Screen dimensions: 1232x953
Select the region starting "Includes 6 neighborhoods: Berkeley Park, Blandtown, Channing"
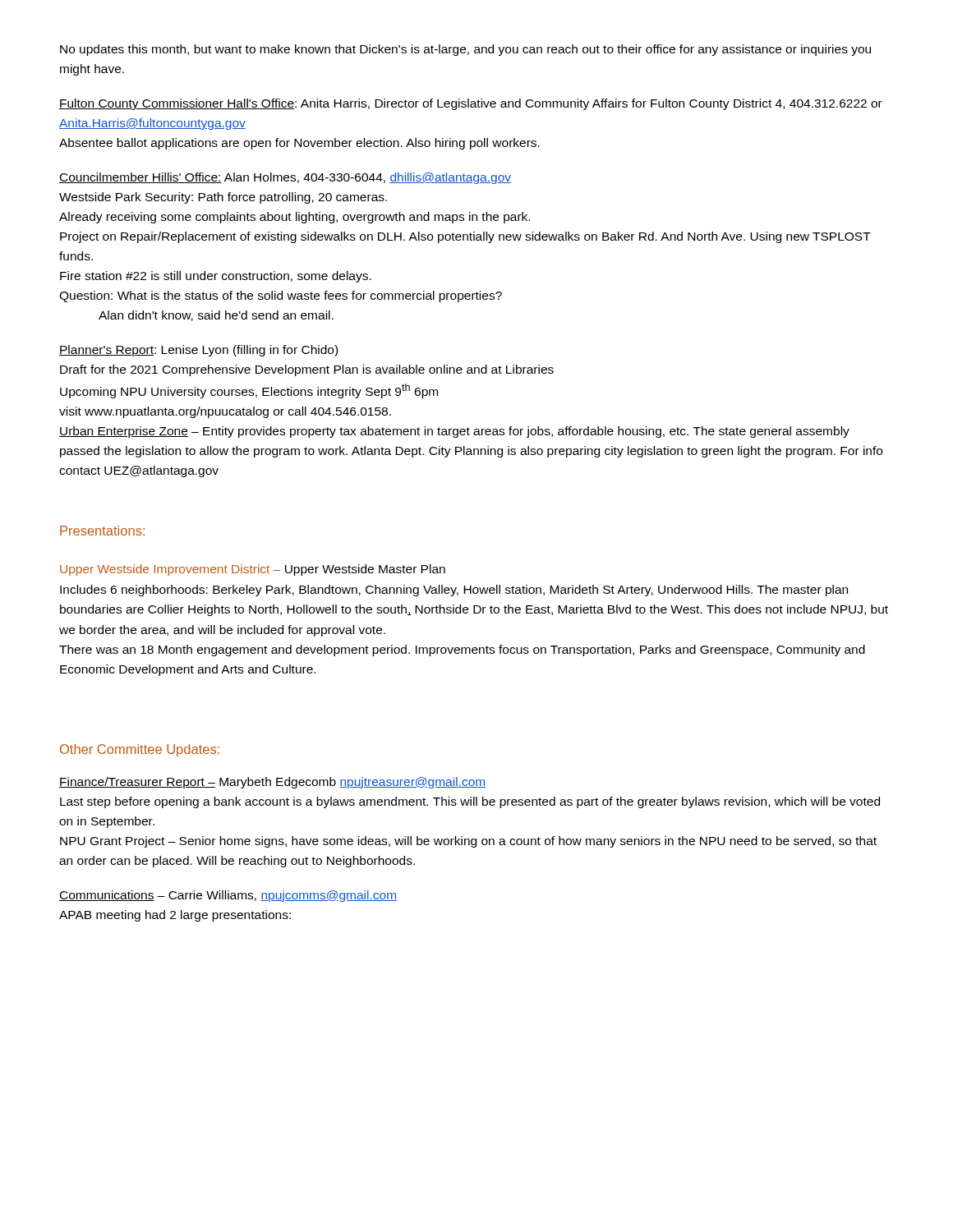454,591
